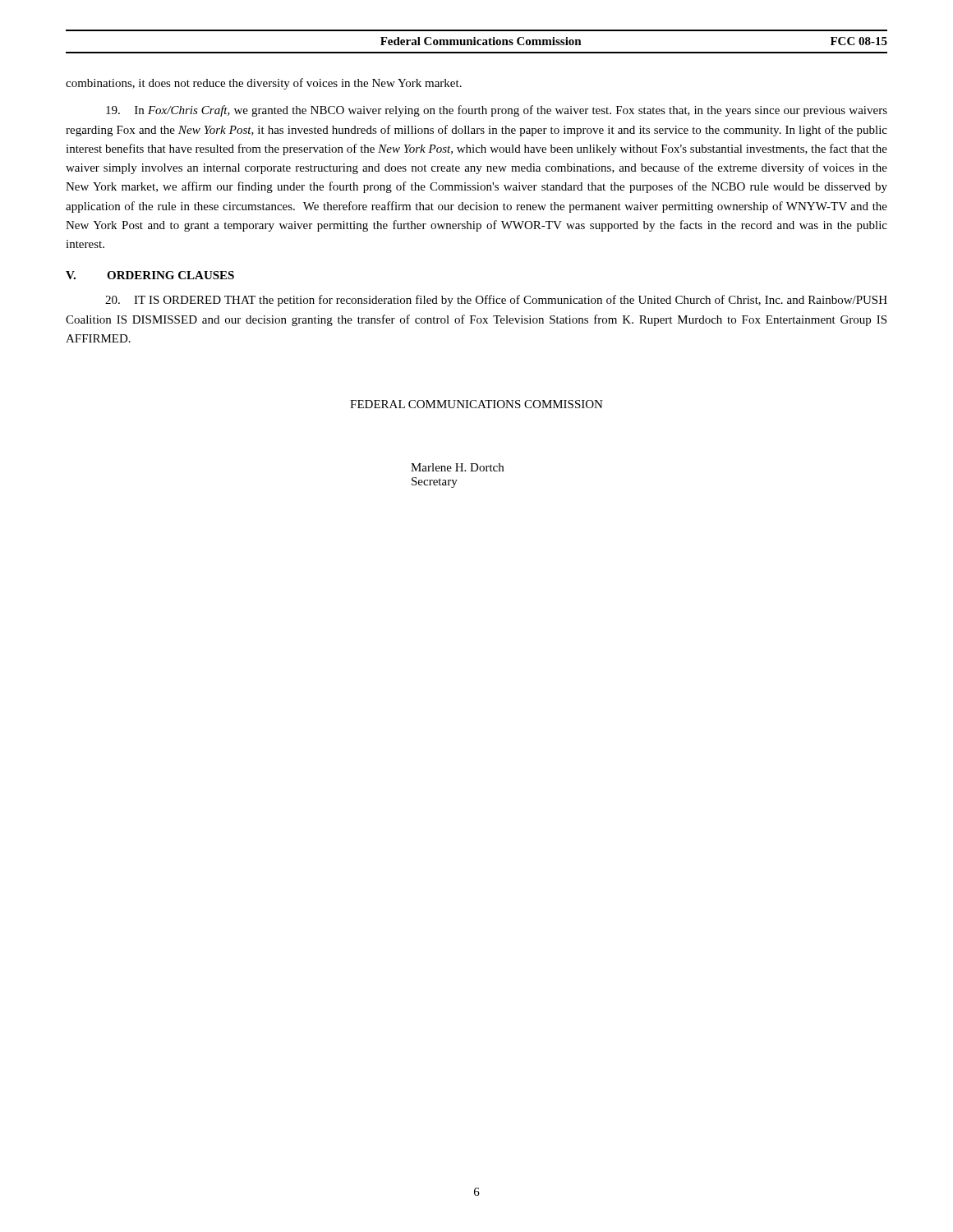Viewport: 953px width, 1232px height.
Task: Point to the block beginning "Marlene H. Dortch"
Action: click(457, 474)
